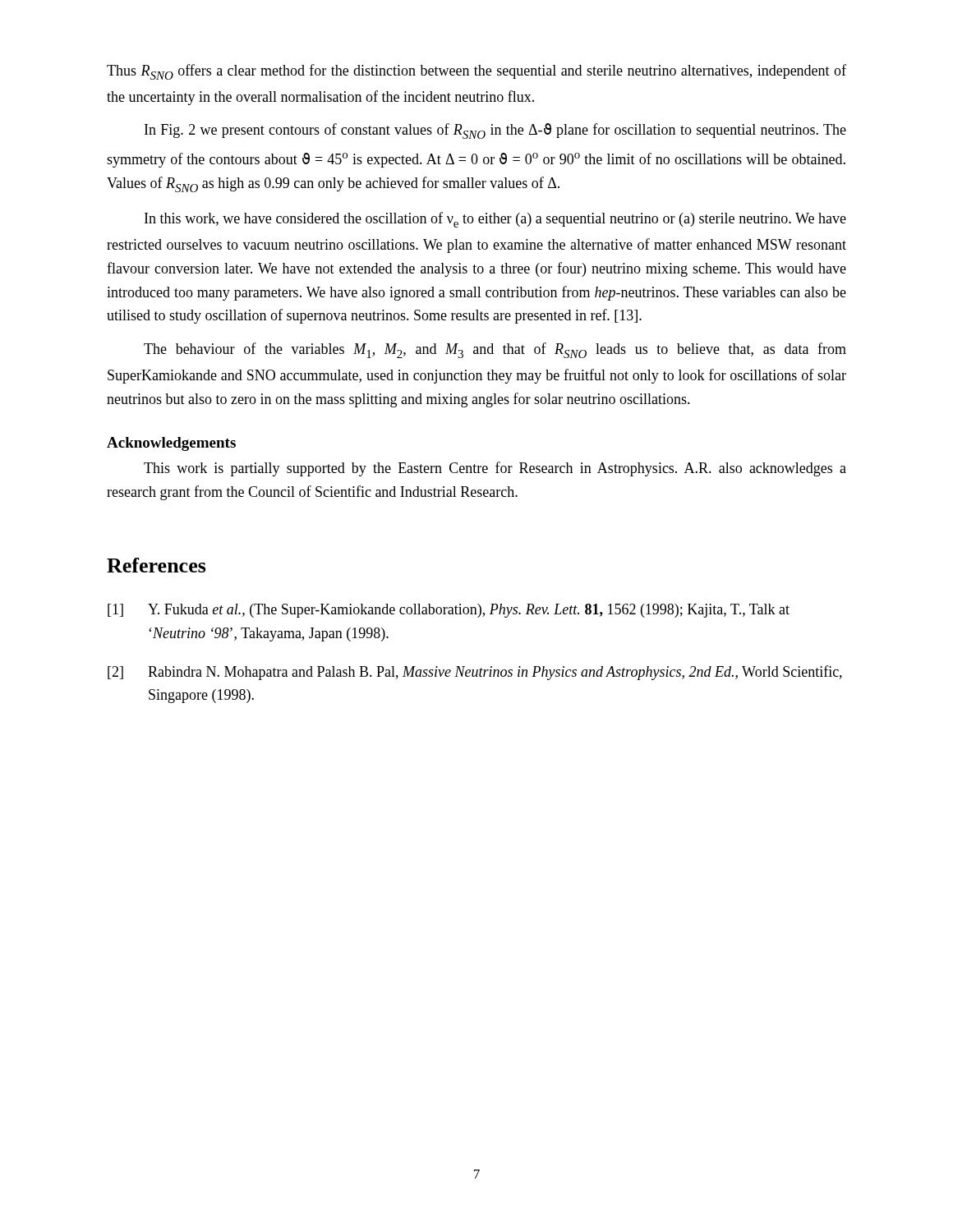Where is the passage that starts "In Fig. 2 we"?
Screen dimensions: 1232x953
(x=476, y=158)
